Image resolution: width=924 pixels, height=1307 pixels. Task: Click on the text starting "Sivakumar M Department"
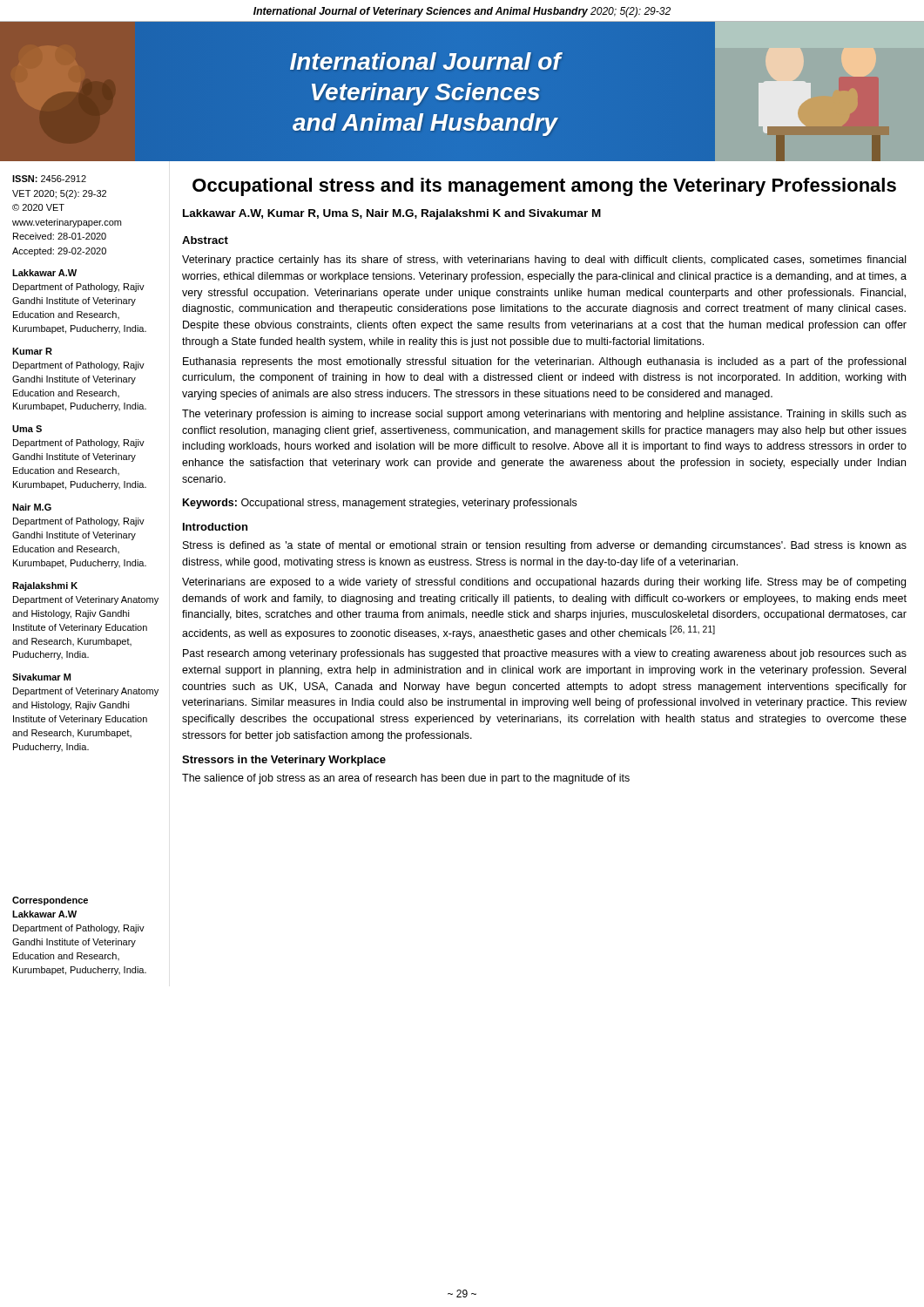tap(85, 712)
